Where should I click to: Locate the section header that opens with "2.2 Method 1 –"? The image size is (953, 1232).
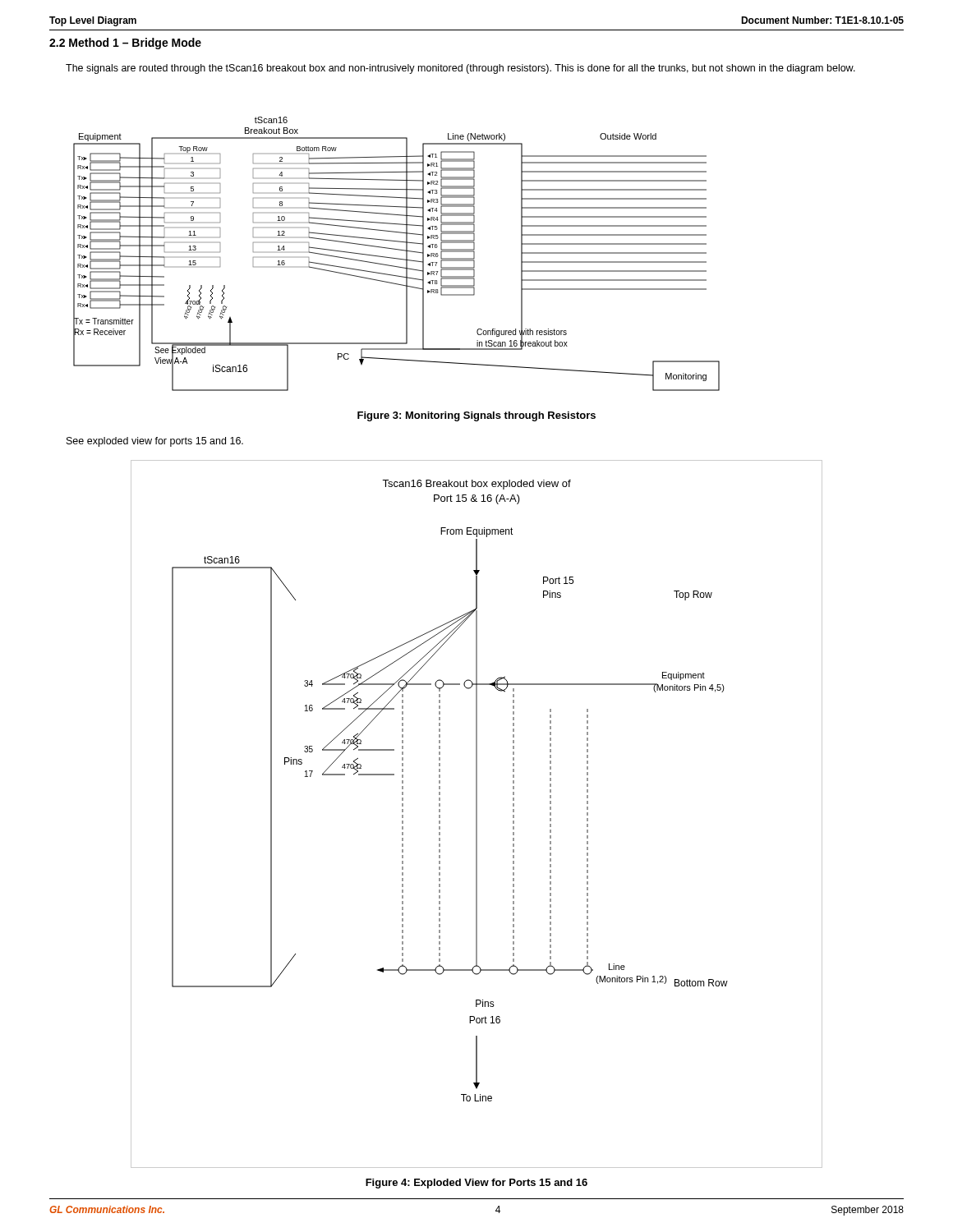point(125,43)
